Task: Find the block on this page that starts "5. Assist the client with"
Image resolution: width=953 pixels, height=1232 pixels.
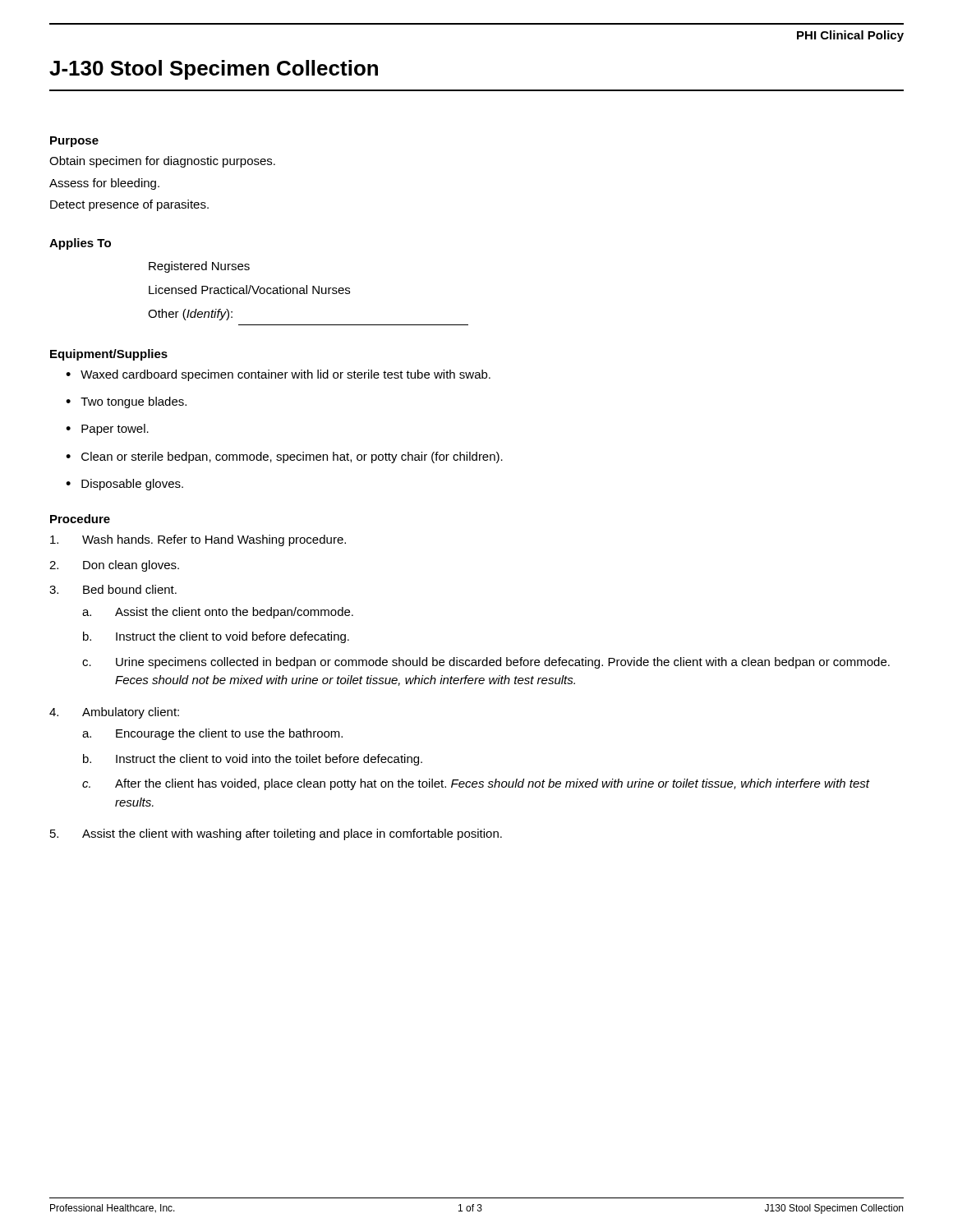Action: (276, 834)
